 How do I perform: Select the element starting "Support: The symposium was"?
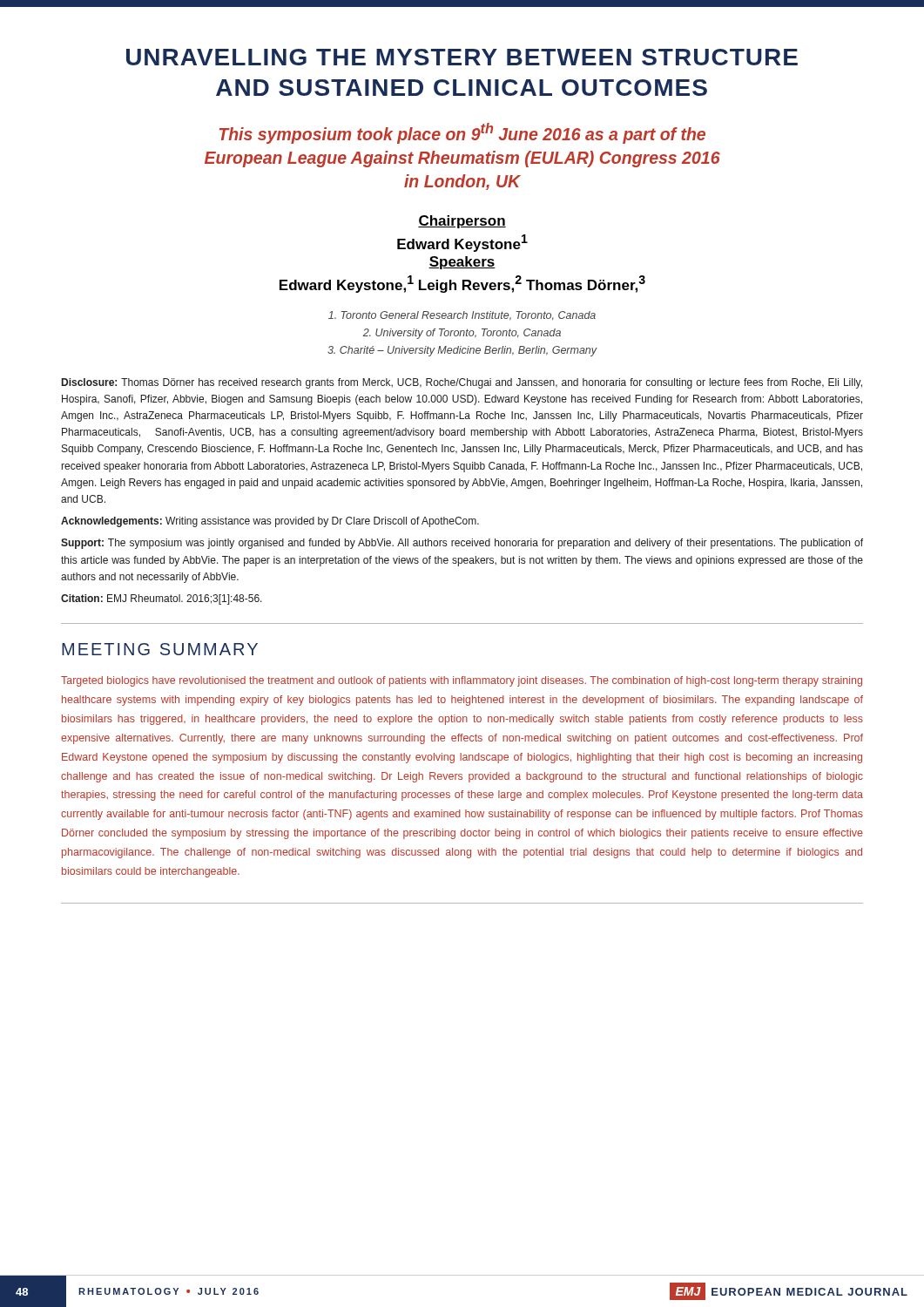pyautogui.click(x=462, y=560)
